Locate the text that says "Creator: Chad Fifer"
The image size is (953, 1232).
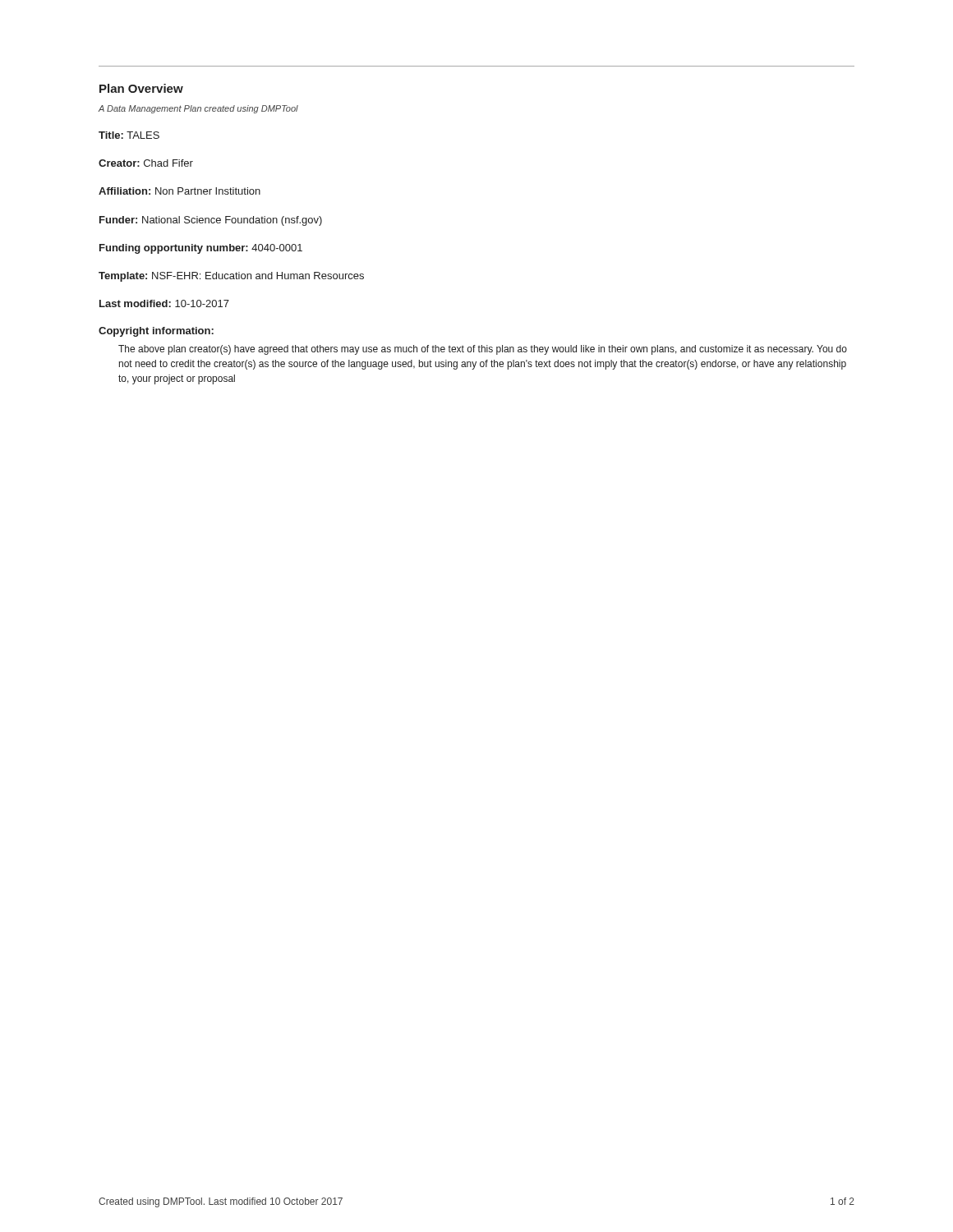coord(146,163)
